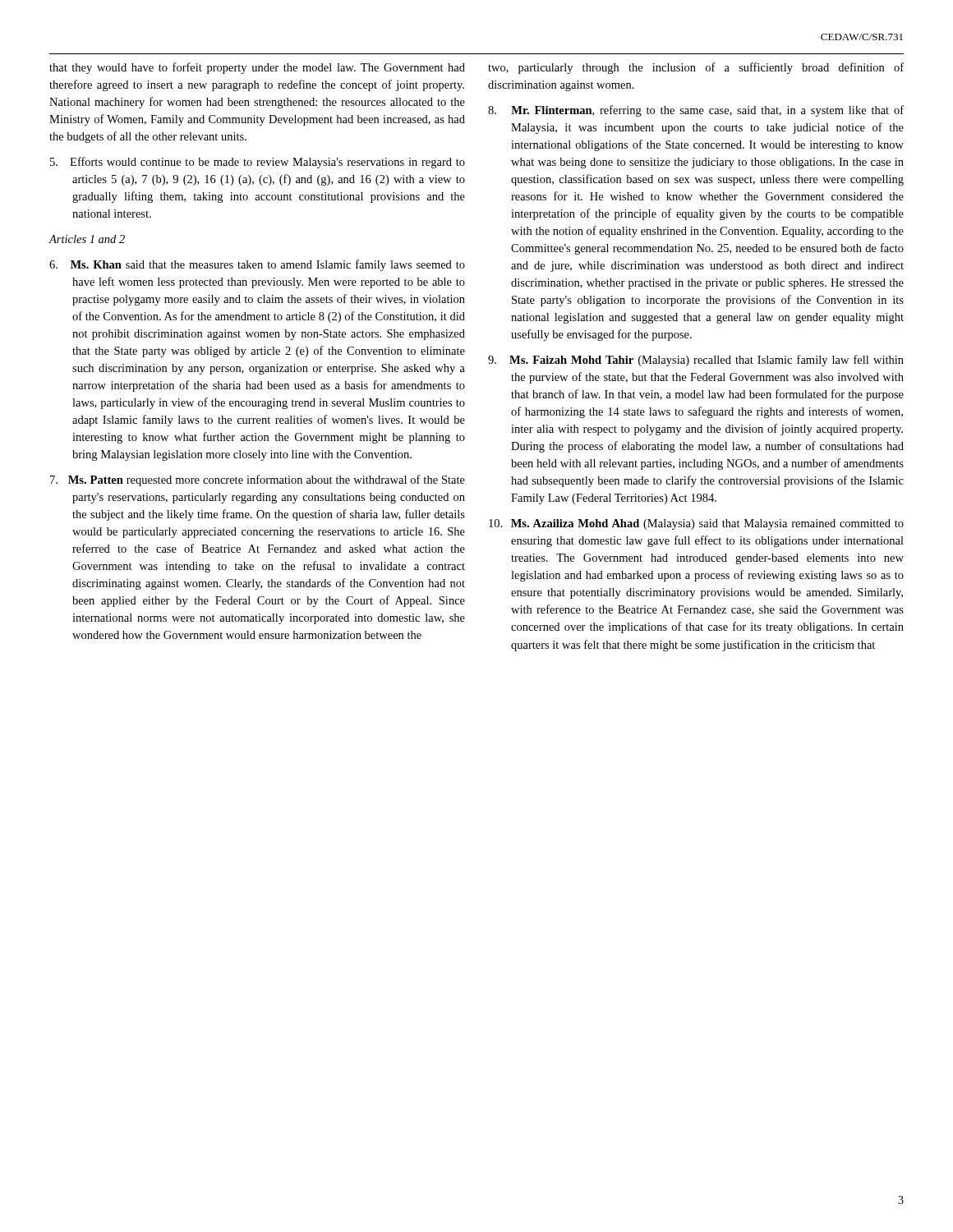
Task: Find the region starting "that they would have to forfeit"
Action: [x=257, y=141]
